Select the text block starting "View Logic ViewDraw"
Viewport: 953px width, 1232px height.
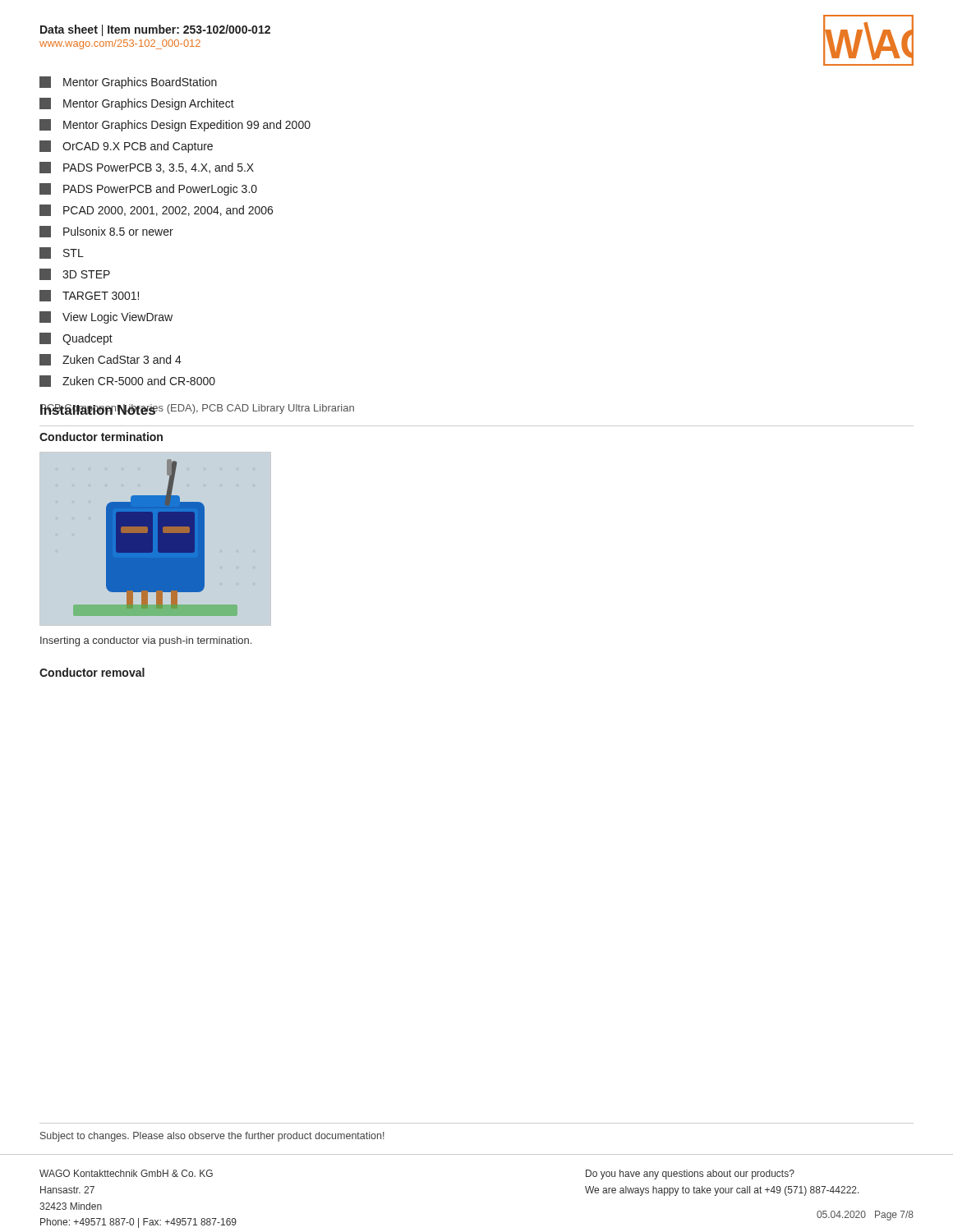coord(106,317)
